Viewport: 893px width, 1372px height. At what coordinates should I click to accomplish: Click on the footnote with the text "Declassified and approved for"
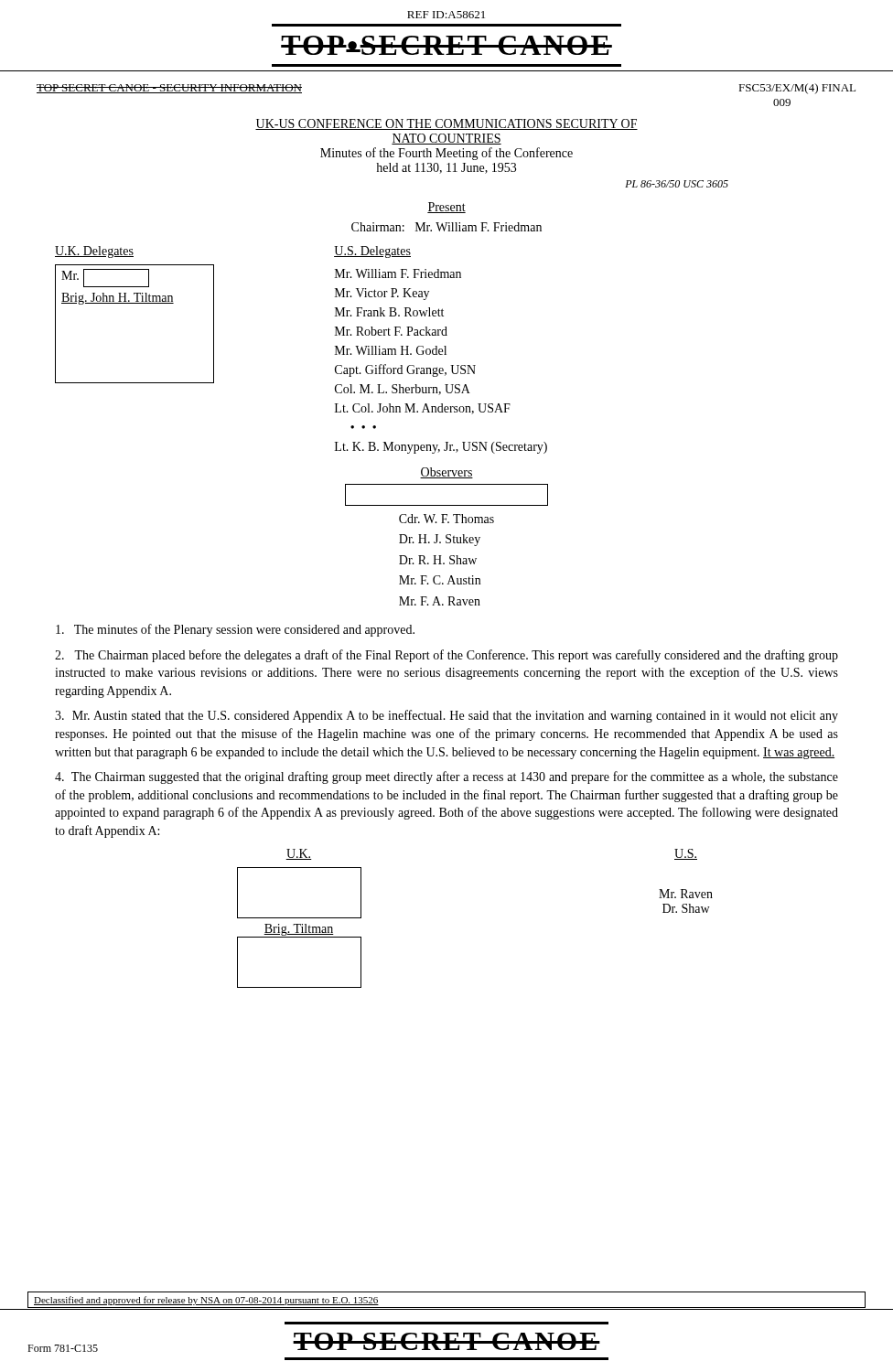[206, 1300]
